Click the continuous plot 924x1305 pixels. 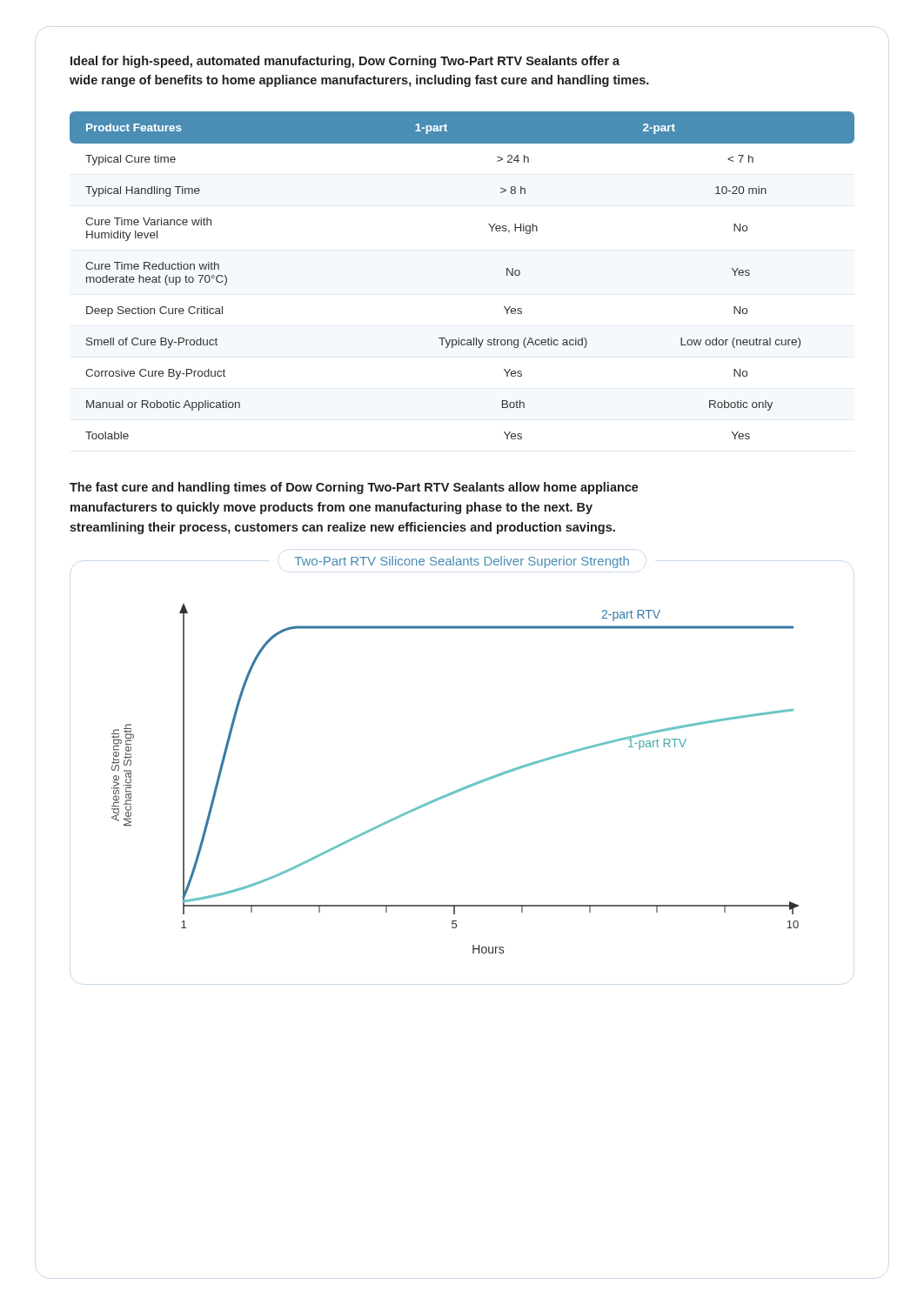coord(462,773)
